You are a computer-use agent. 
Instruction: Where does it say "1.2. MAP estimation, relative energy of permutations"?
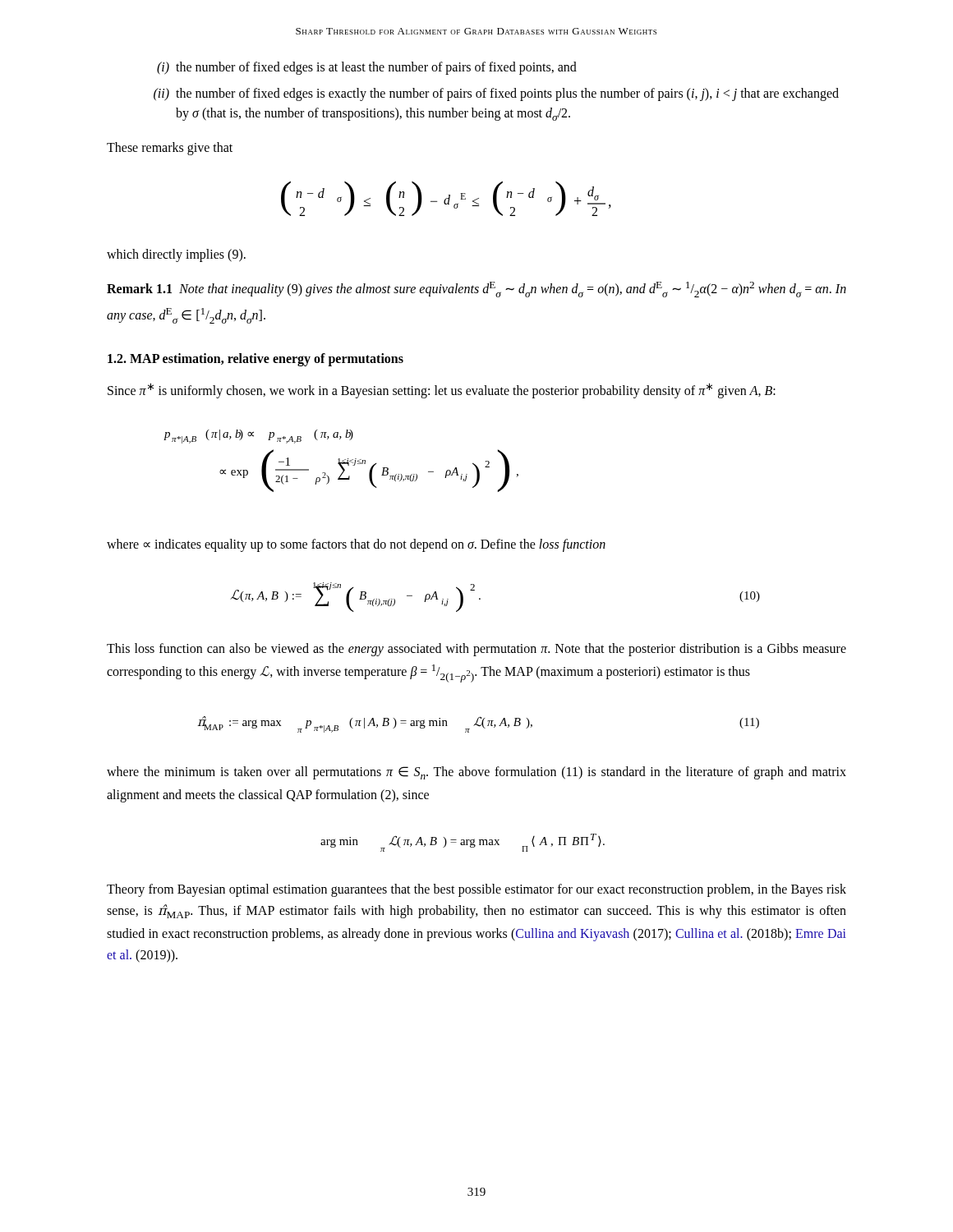click(x=255, y=359)
